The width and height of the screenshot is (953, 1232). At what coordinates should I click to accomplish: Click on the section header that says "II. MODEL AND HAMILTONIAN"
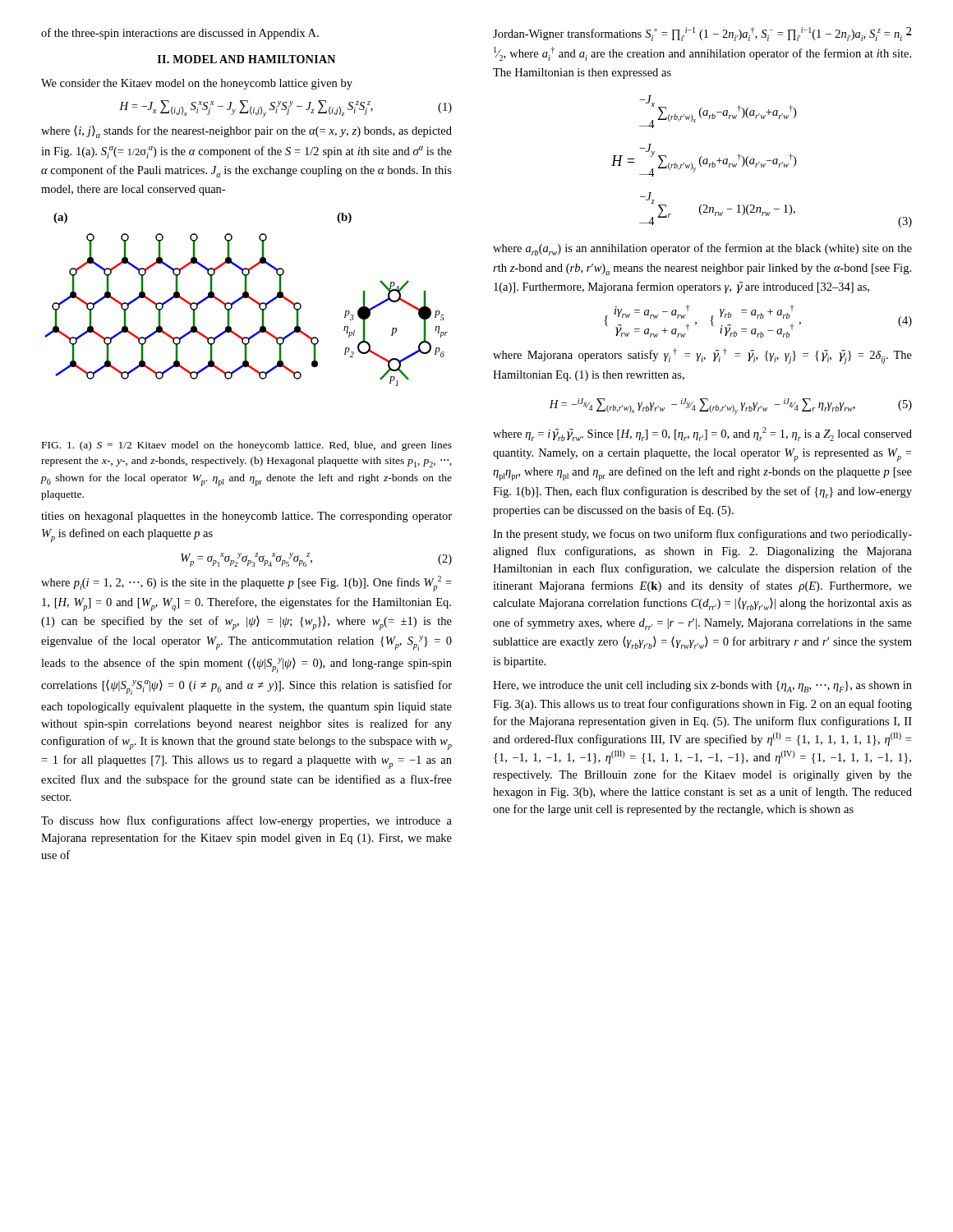click(x=246, y=60)
